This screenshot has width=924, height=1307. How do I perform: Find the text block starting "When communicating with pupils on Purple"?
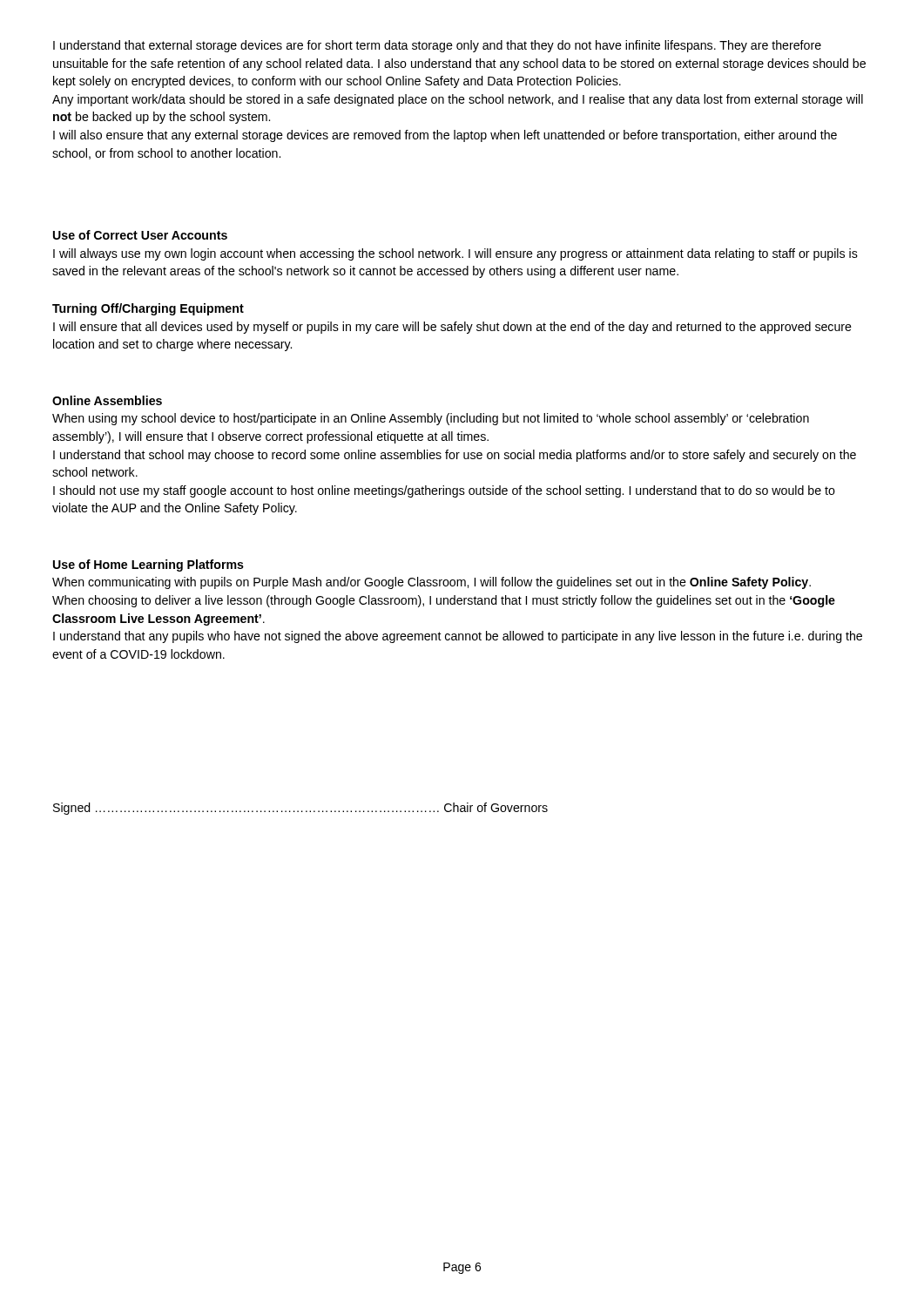[x=432, y=583]
